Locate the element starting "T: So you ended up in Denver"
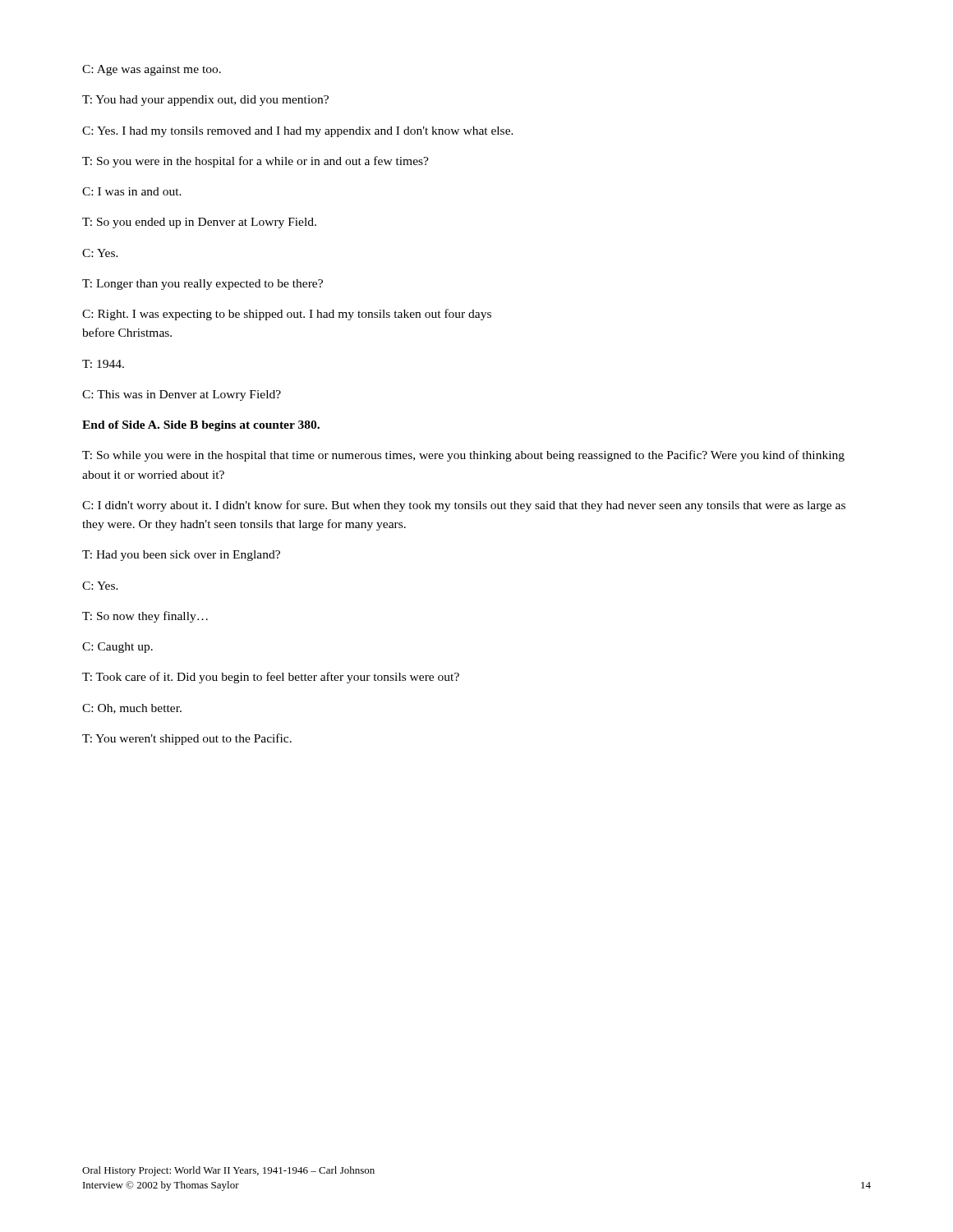 pos(200,222)
